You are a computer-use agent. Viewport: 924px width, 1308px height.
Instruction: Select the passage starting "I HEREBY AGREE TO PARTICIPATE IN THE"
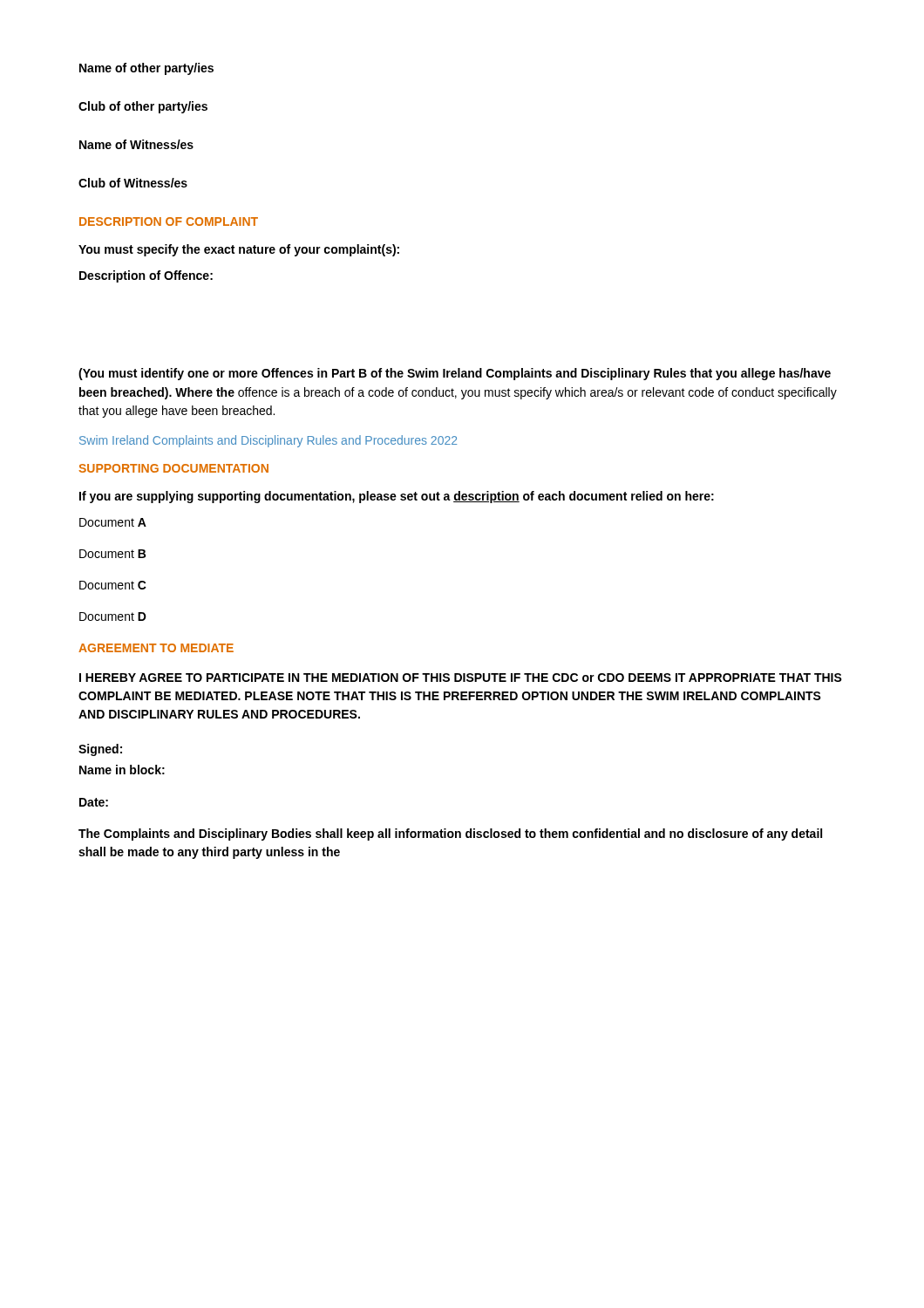pos(460,696)
